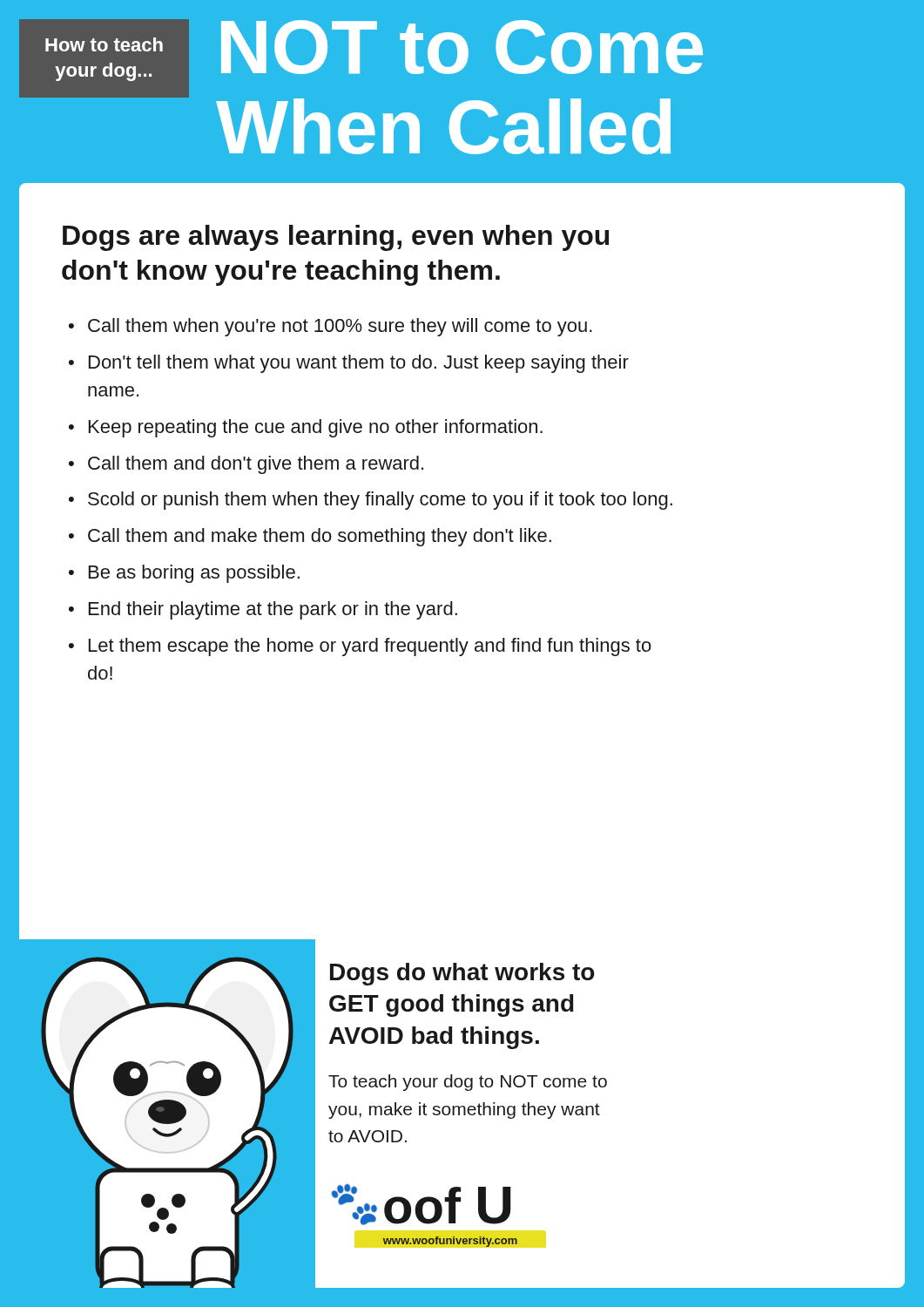Select the title

pos(461,87)
